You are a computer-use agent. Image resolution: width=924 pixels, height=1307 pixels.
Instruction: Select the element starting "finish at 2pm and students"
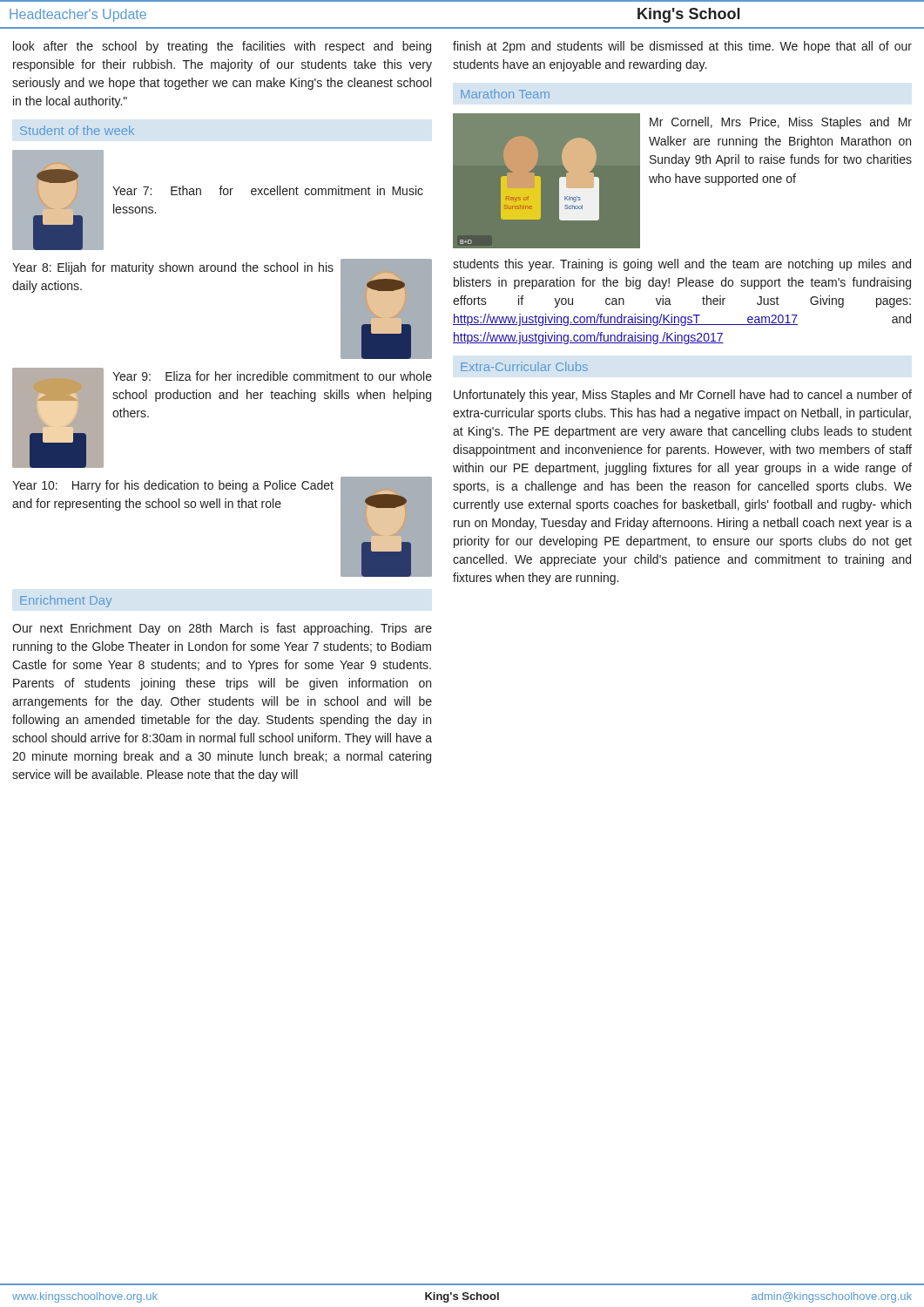682,55
